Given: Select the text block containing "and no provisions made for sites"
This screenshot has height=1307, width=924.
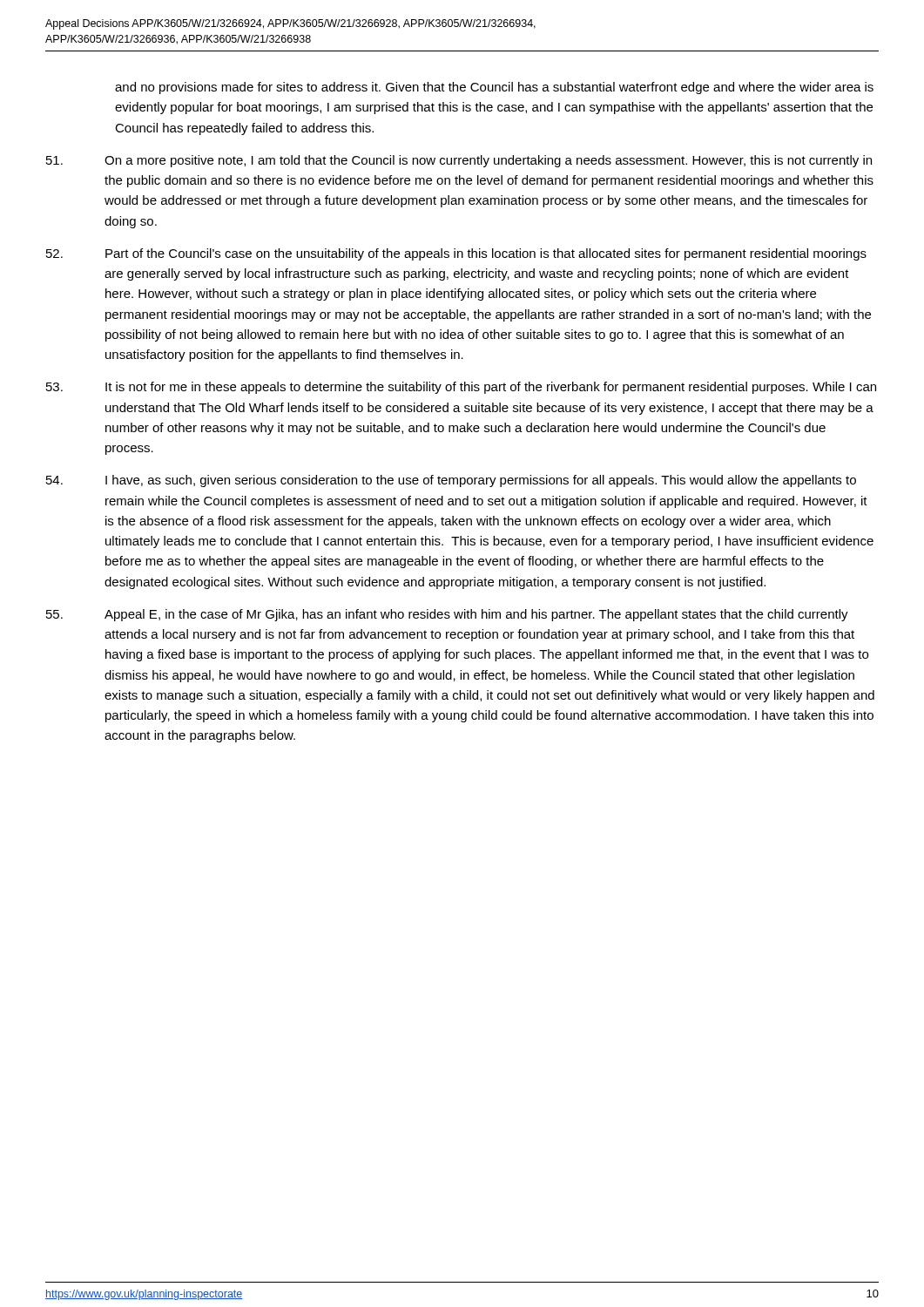Looking at the screenshot, I should (x=494, y=107).
